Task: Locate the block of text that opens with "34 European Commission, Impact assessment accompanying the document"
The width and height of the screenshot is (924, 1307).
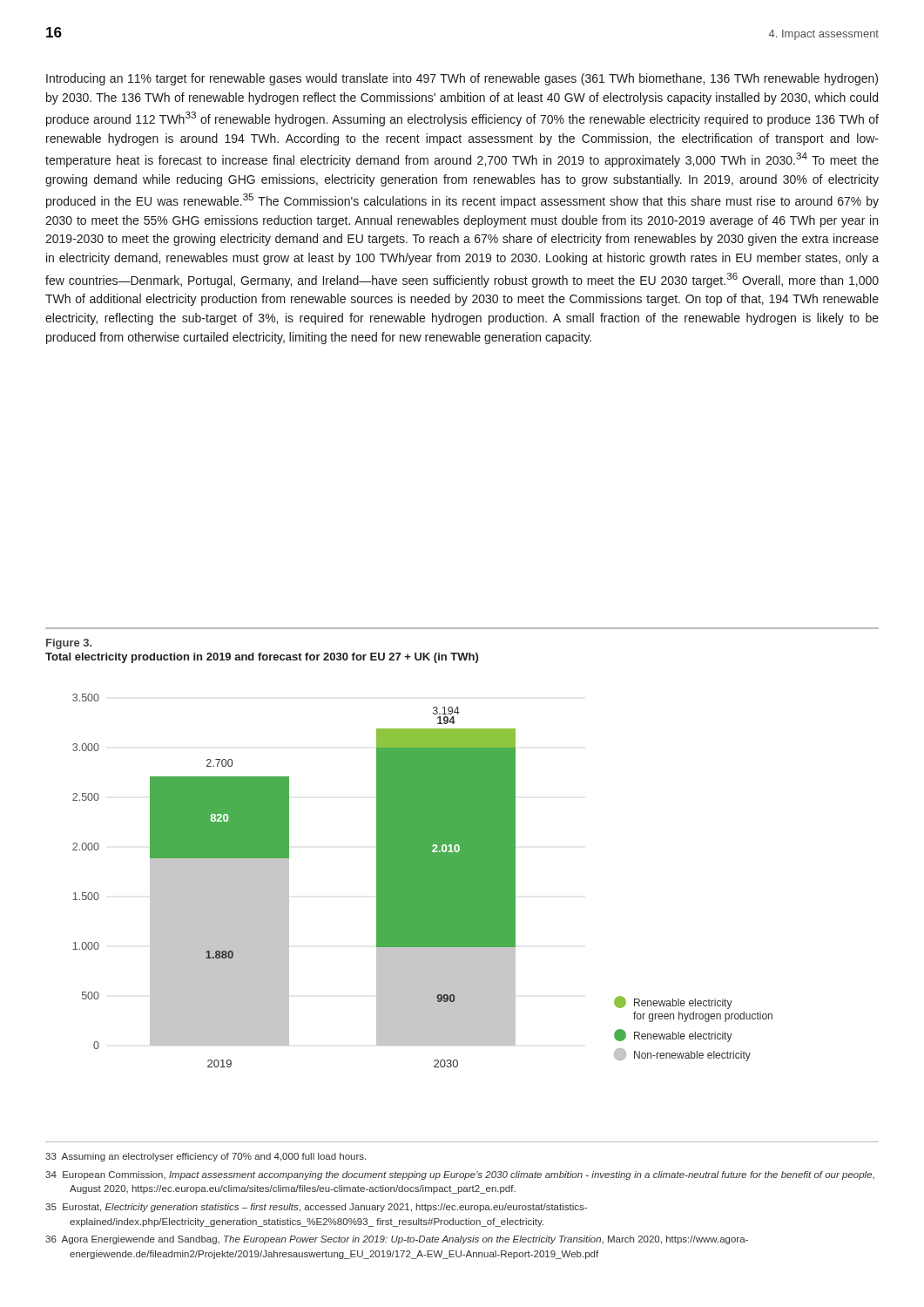Action: click(460, 1182)
